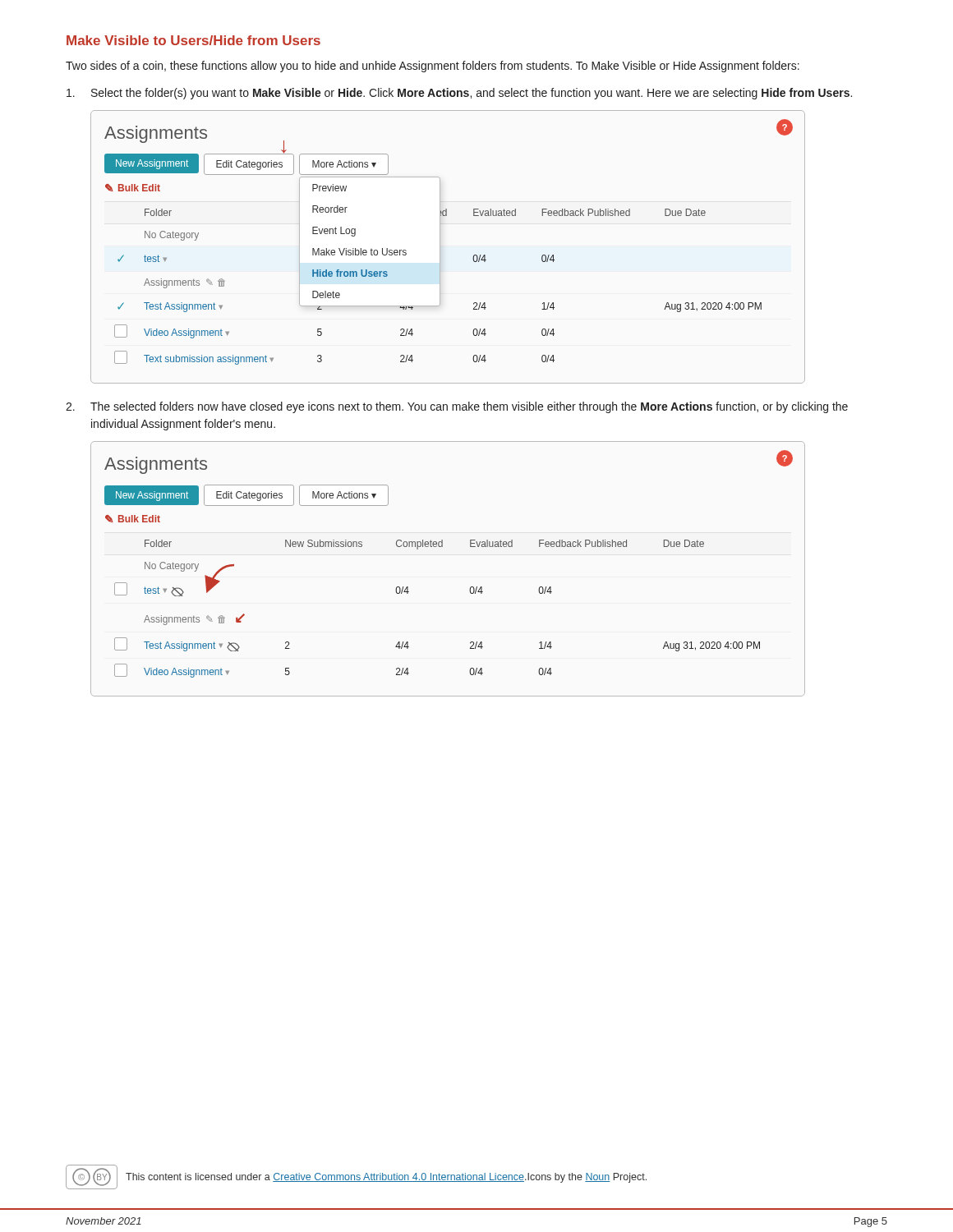Select the footnote with the text "© BY This content is licensed"
Viewport: 953px width, 1232px height.
pyautogui.click(x=357, y=1177)
